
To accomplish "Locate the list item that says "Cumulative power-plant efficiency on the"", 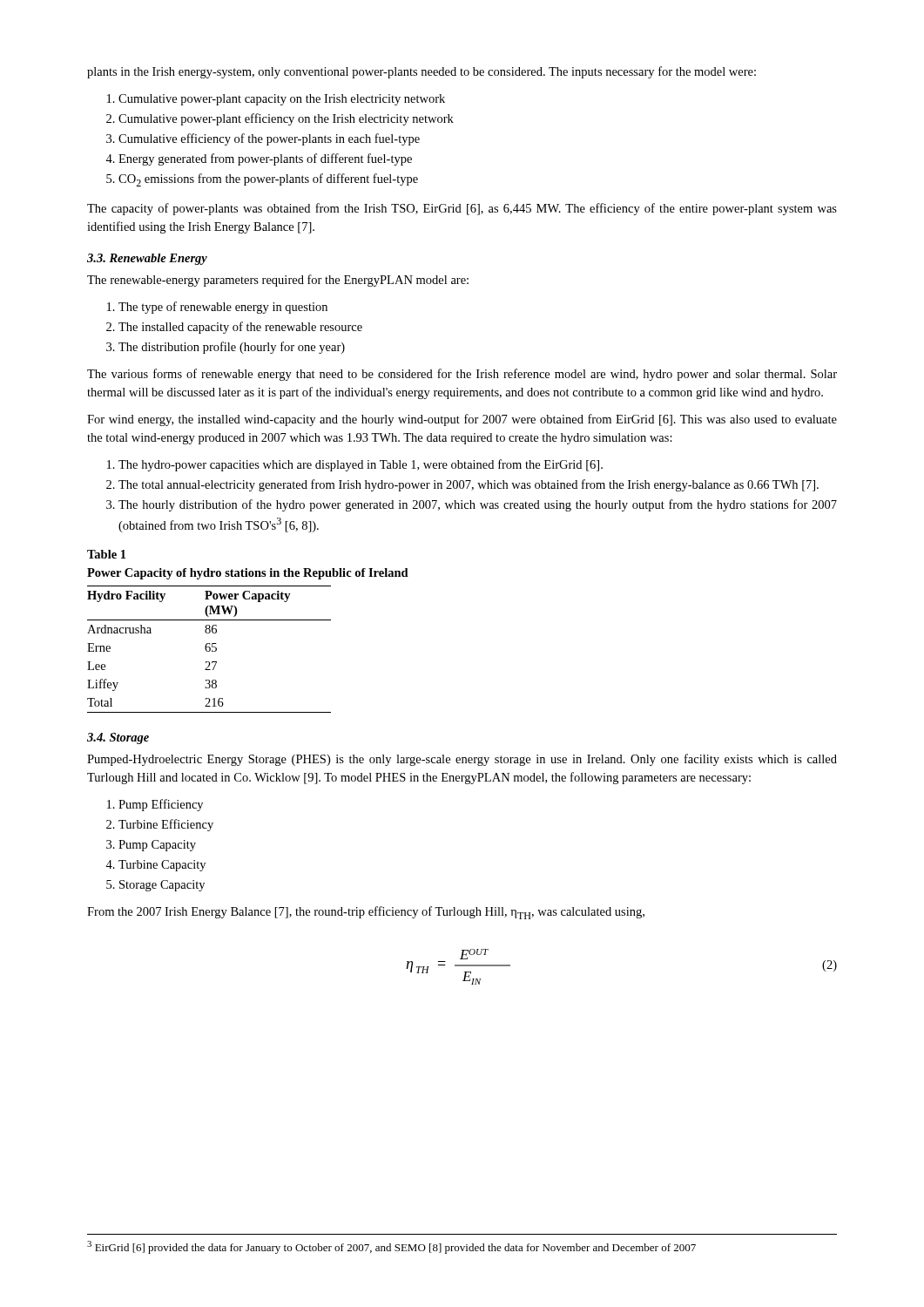I will pyautogui.click(x=286, y=119).
